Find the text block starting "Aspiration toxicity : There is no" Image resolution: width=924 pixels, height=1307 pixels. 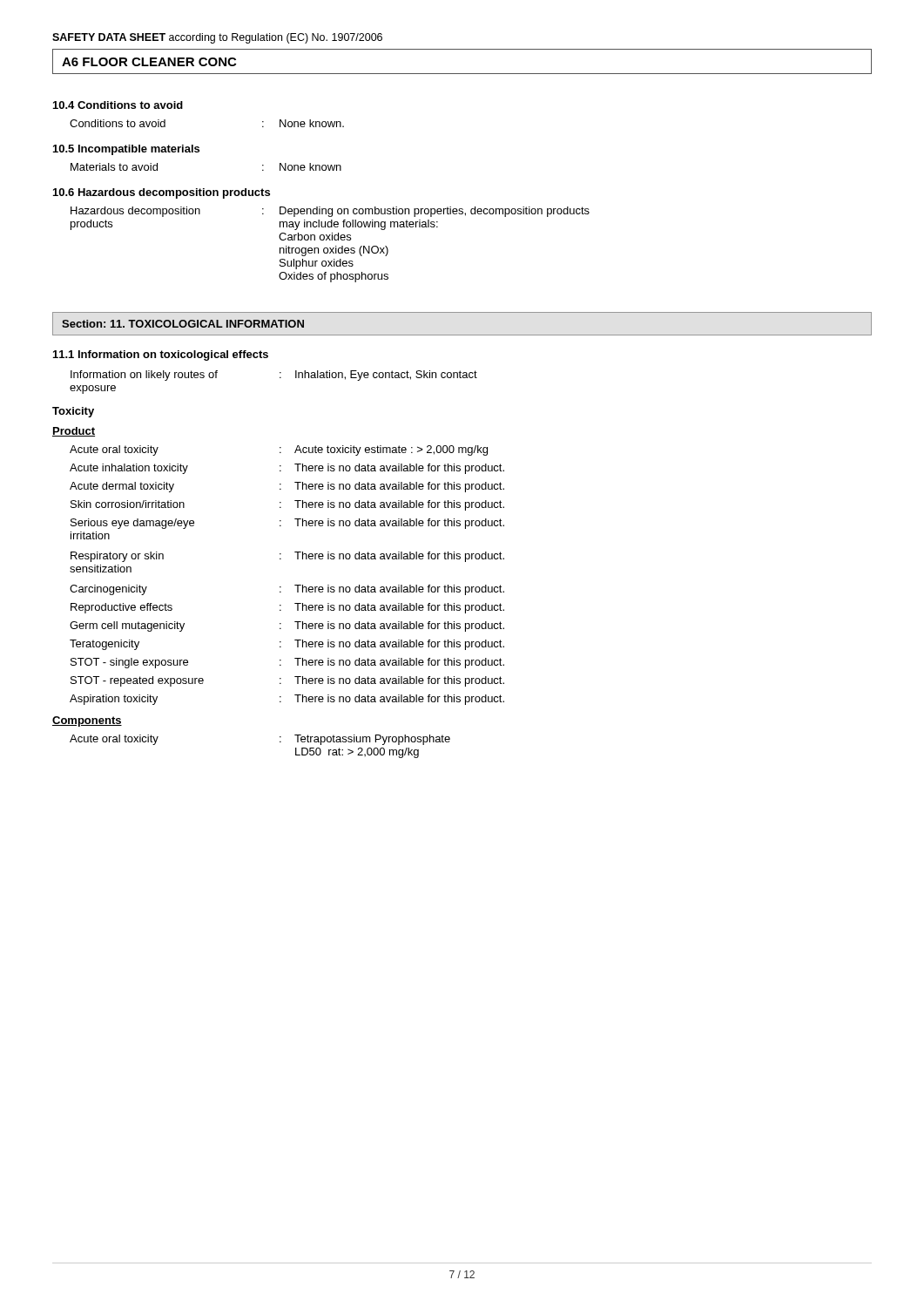click(471, 698)
